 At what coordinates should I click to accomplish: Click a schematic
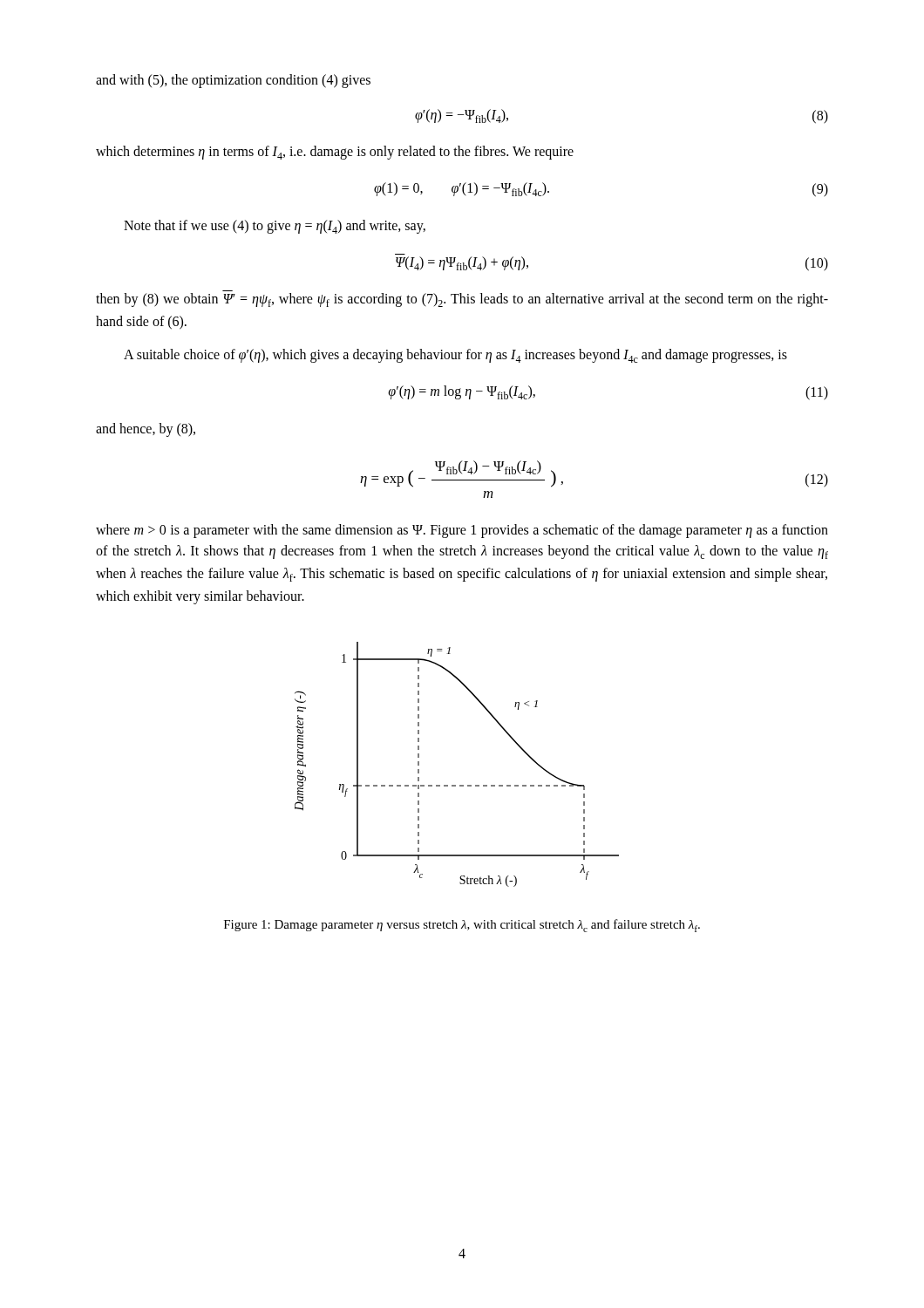tap(462, 767)
